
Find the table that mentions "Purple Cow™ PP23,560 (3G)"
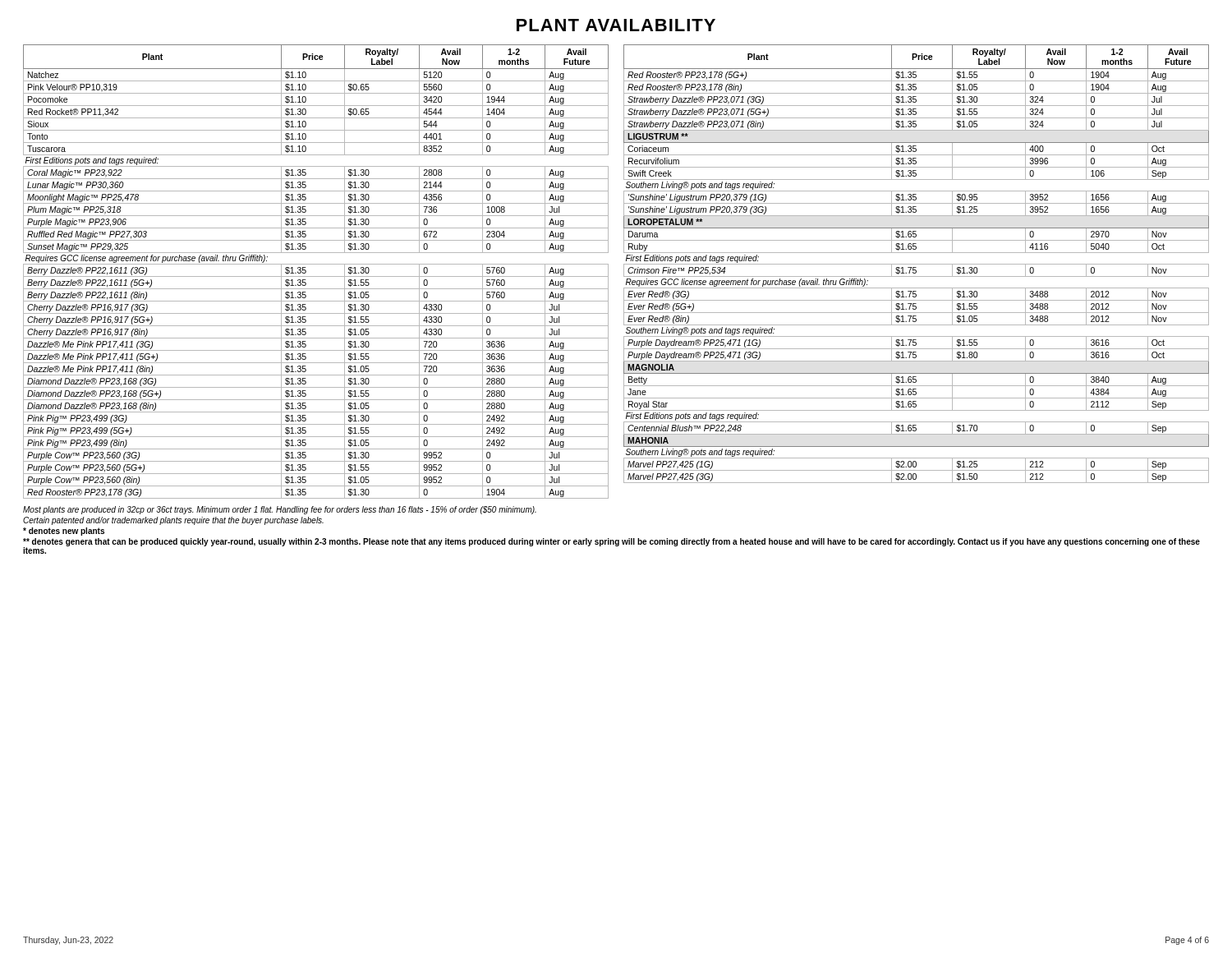click(x=316, y=272)
